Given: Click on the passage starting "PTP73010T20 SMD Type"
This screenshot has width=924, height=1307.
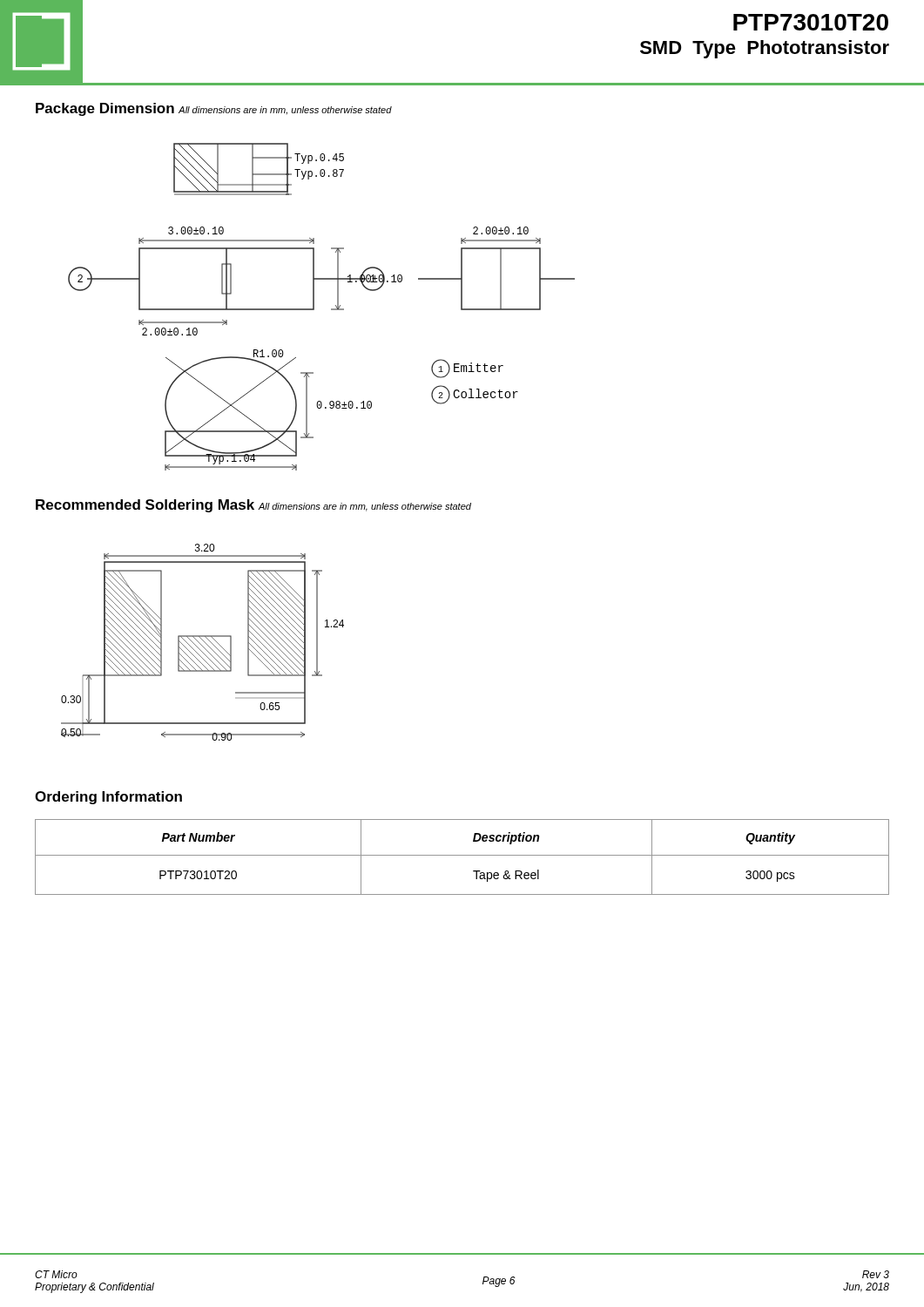Looking at the screenshot, I should (x=764, y=34).
